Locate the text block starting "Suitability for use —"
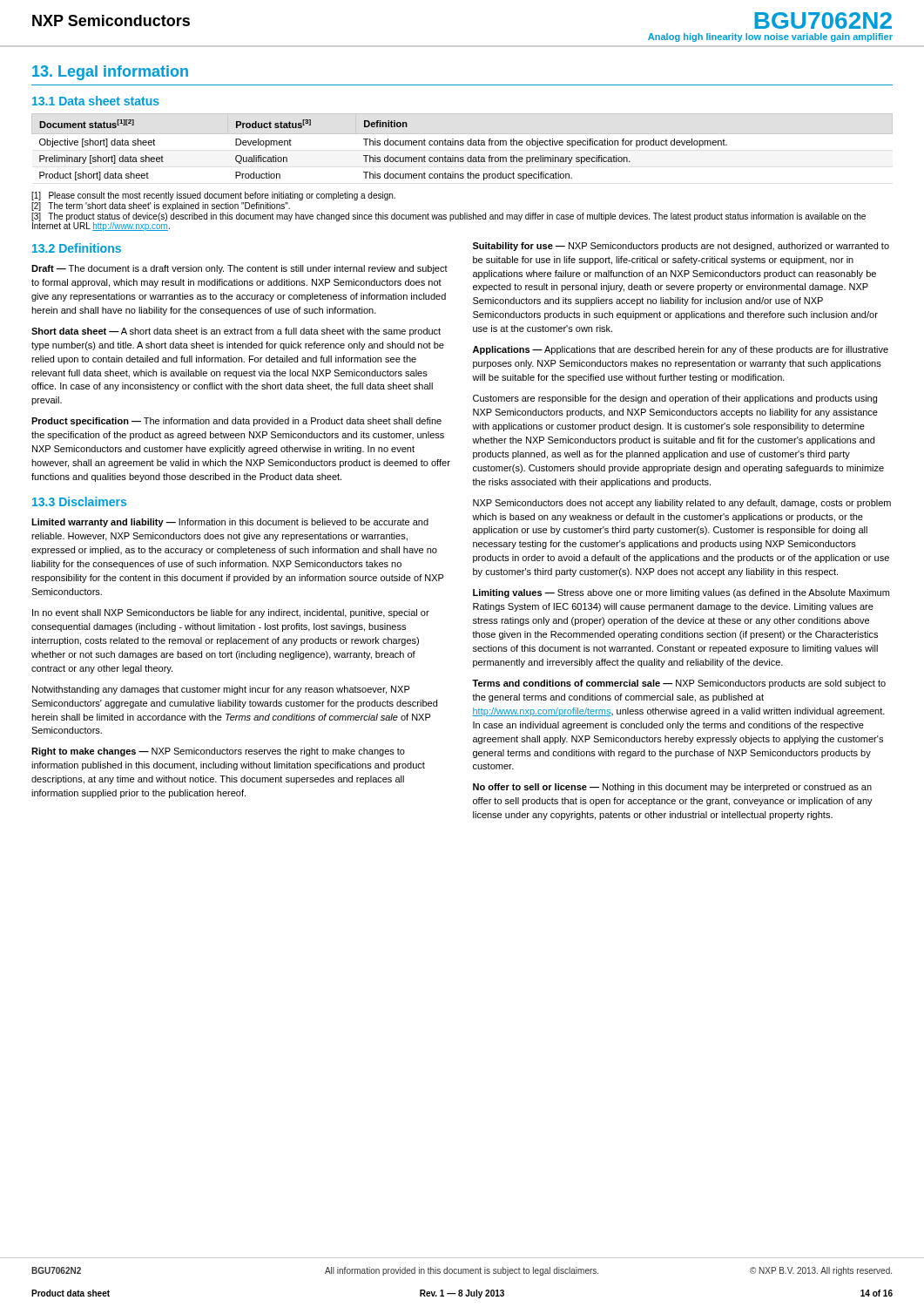Screen dimensions: 1307x924 [681, 287]
